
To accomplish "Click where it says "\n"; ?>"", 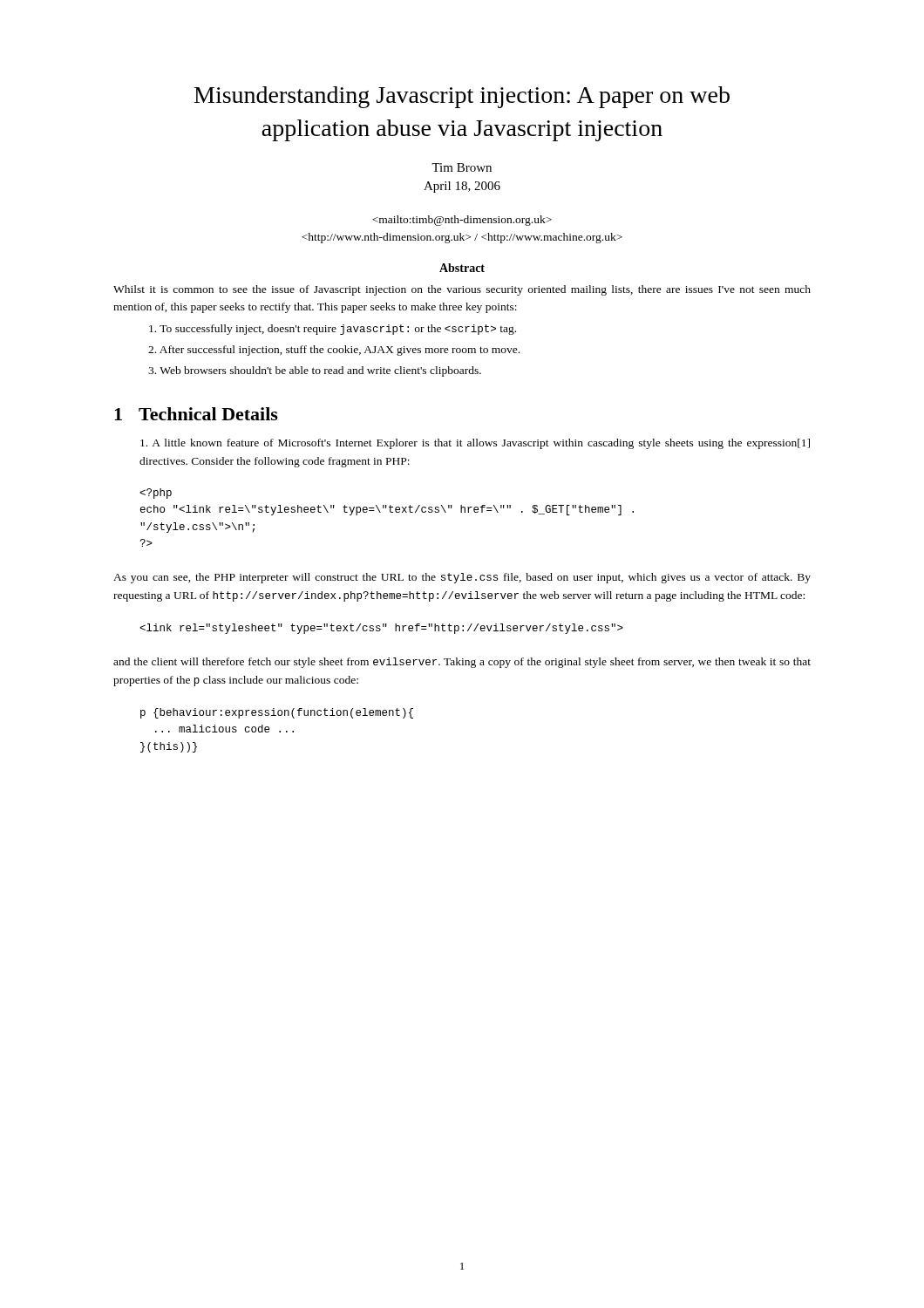I will [x=388, y=519].
